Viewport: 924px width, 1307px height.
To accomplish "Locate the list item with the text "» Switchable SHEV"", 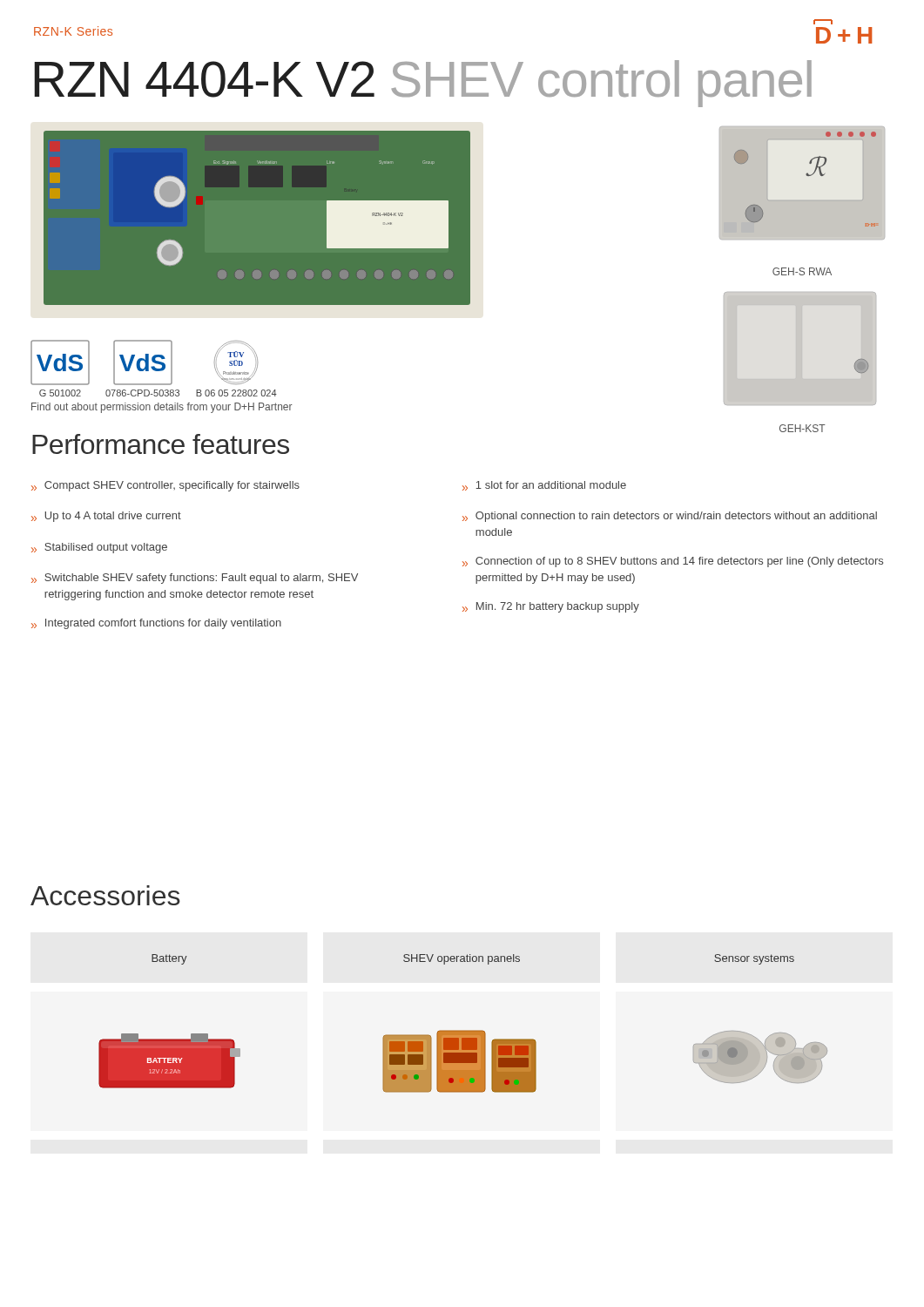I will [x=218, y=586].
